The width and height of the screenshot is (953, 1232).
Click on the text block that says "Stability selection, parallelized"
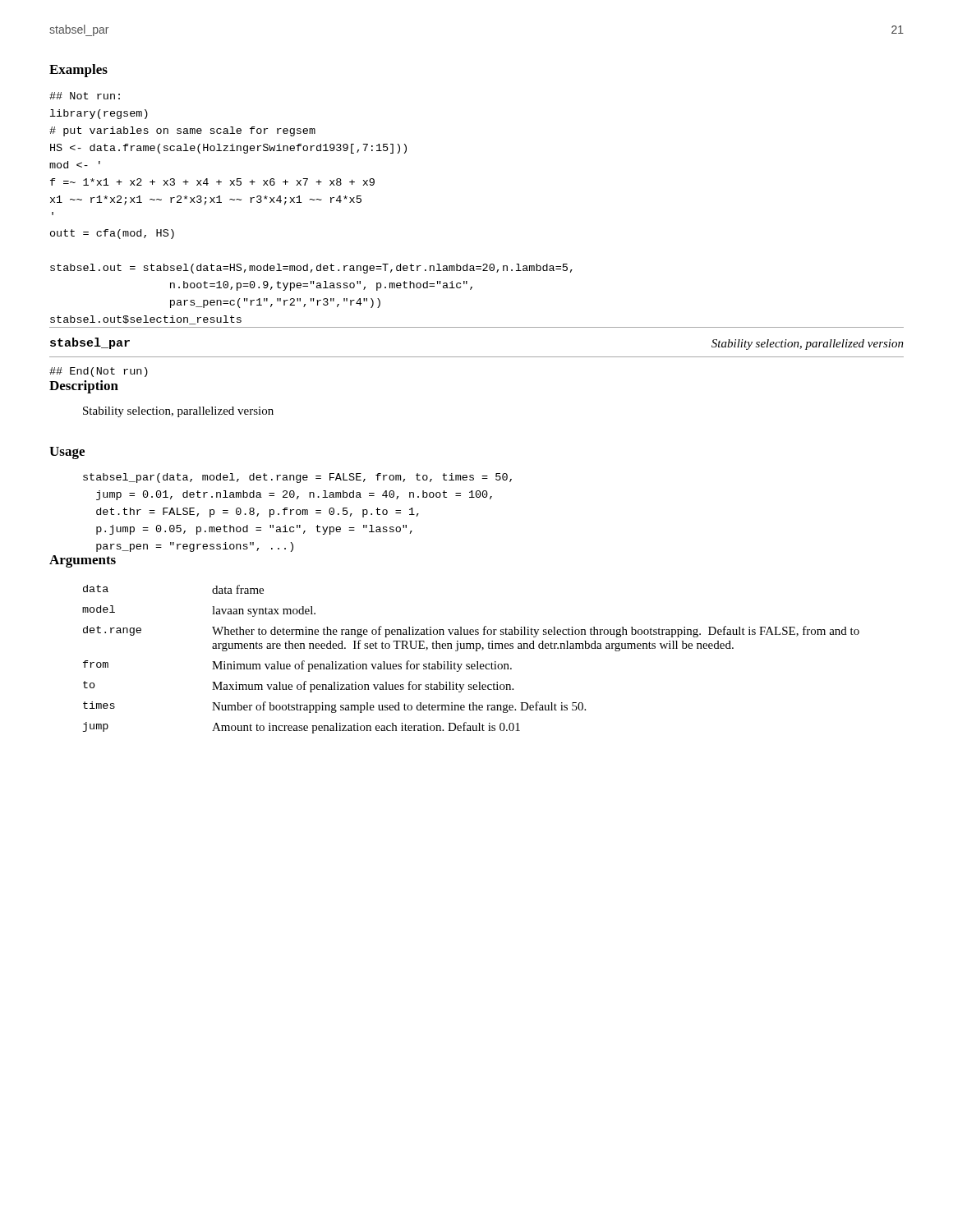(178, 411)
